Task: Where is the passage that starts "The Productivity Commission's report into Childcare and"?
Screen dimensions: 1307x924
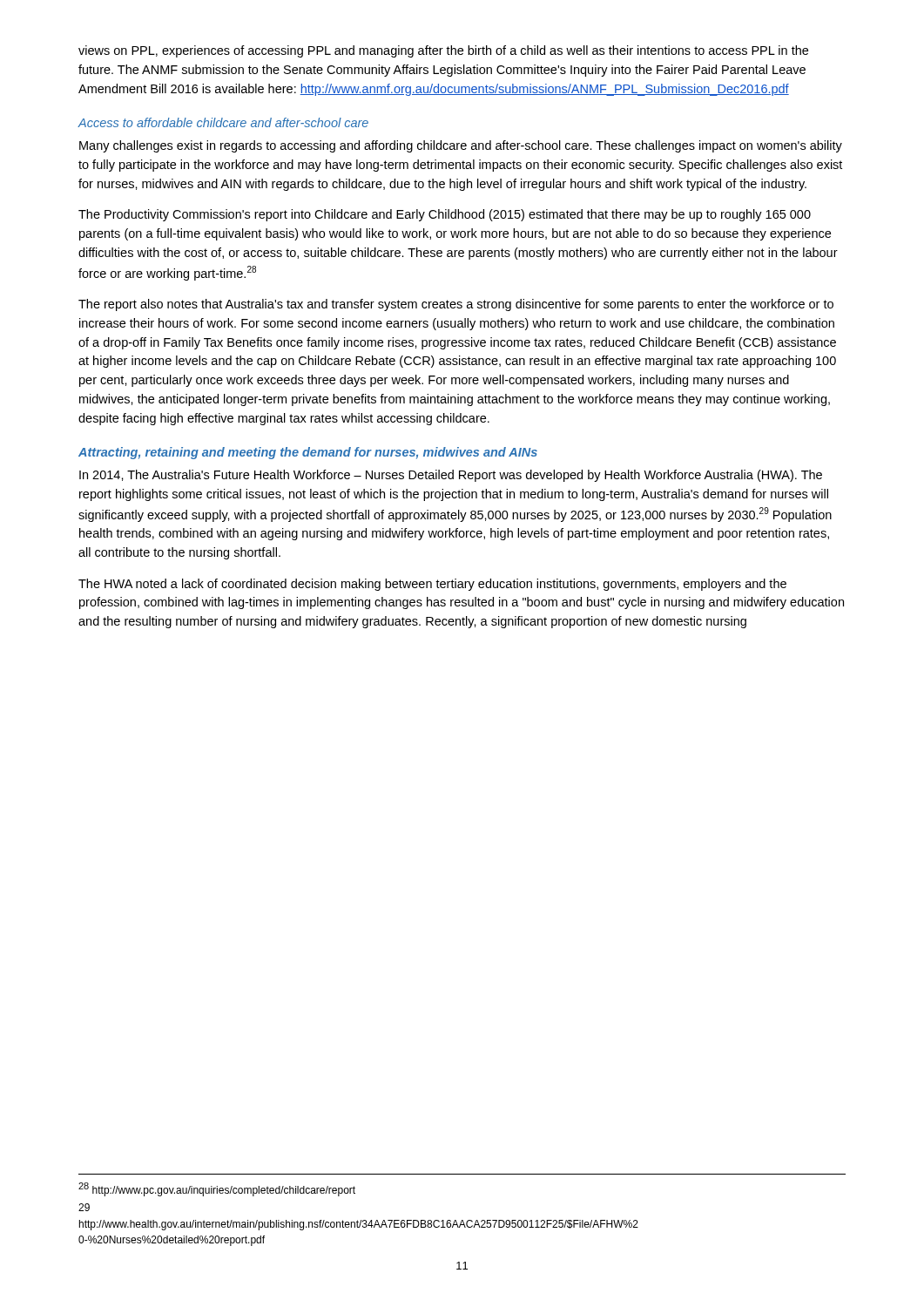Action: (x=462, y=245)
